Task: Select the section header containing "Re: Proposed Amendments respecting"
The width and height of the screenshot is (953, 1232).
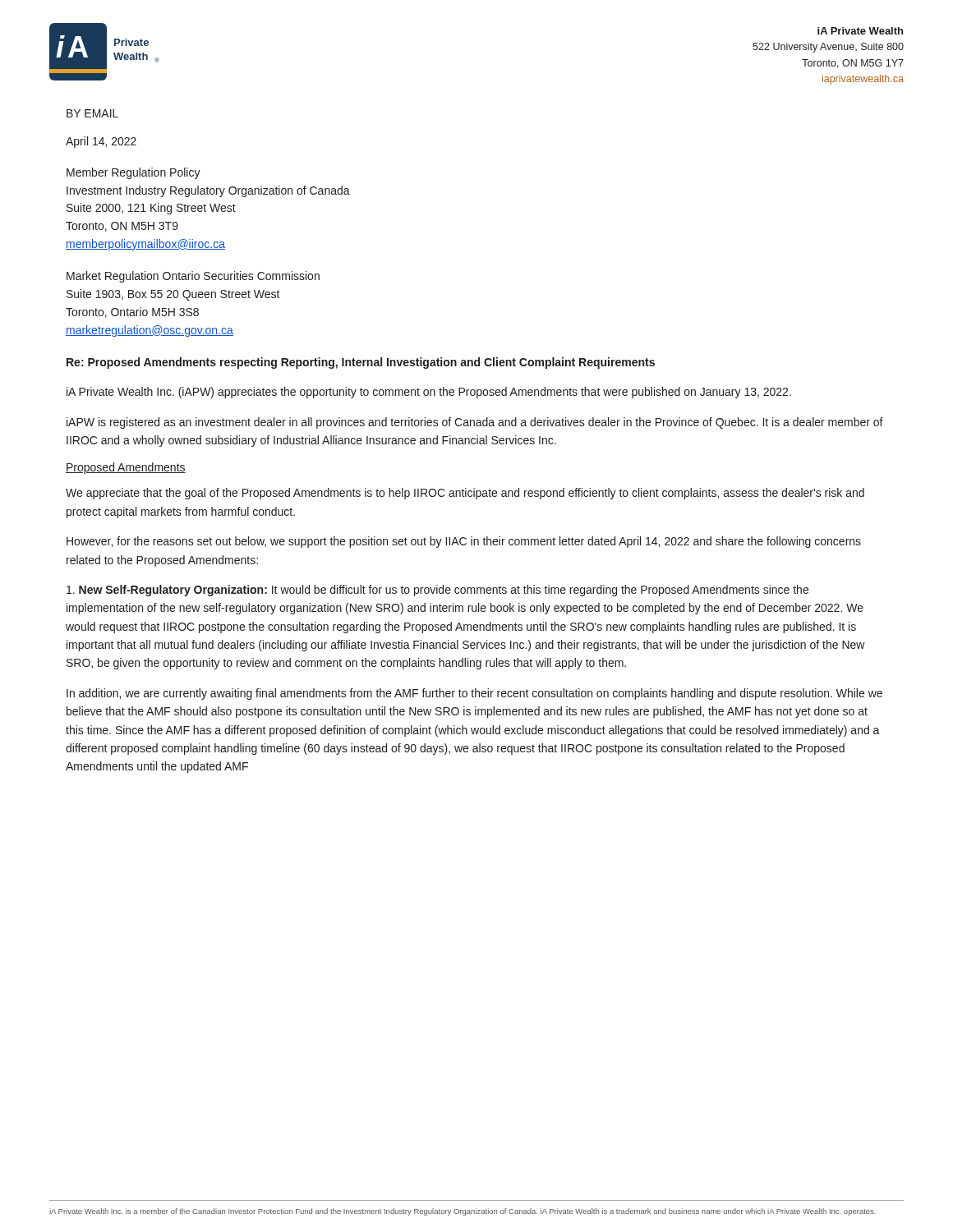Action: tap(360, 362)
